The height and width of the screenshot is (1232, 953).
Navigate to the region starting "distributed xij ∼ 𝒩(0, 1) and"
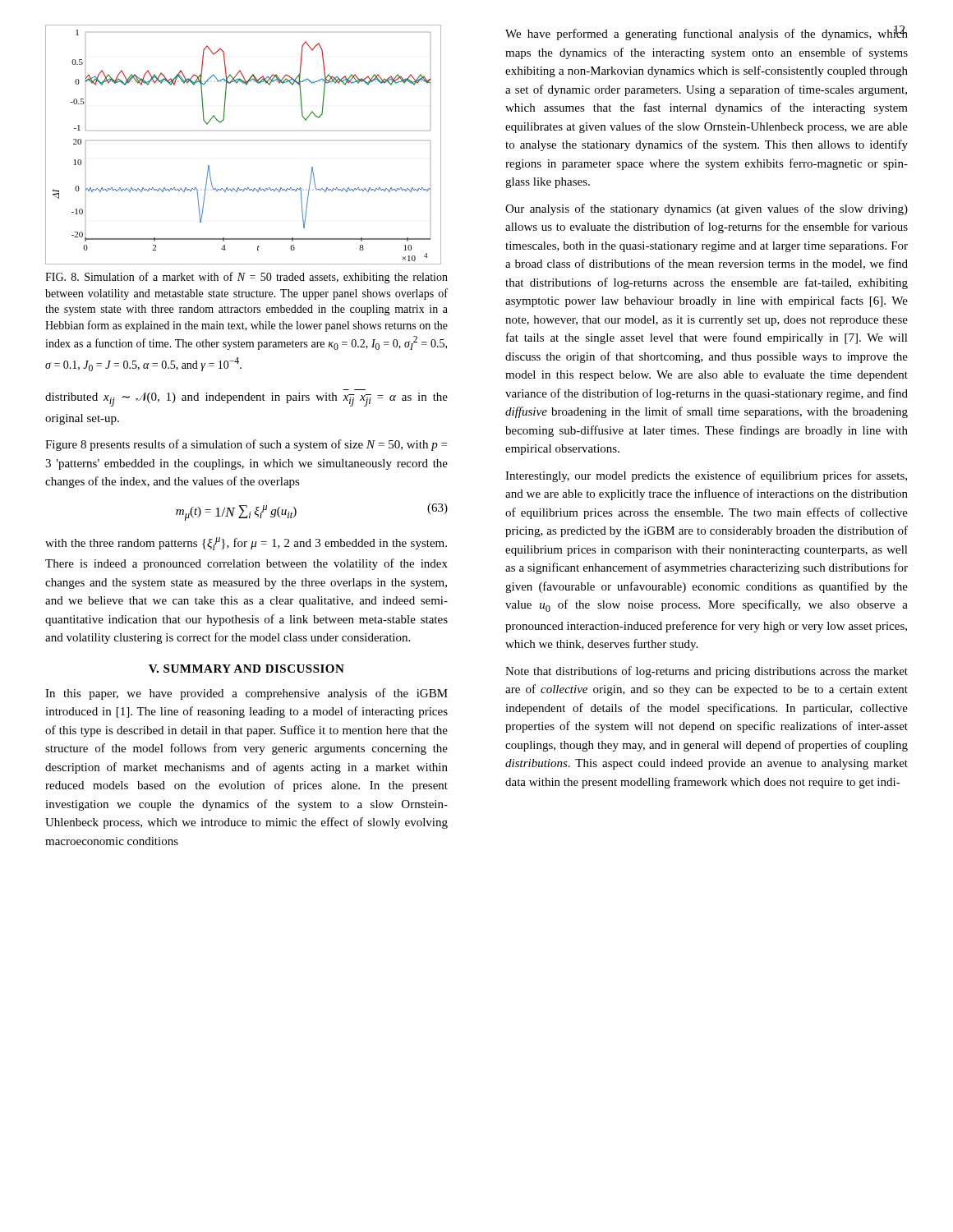pyautogui.click(x=246, y=407)
